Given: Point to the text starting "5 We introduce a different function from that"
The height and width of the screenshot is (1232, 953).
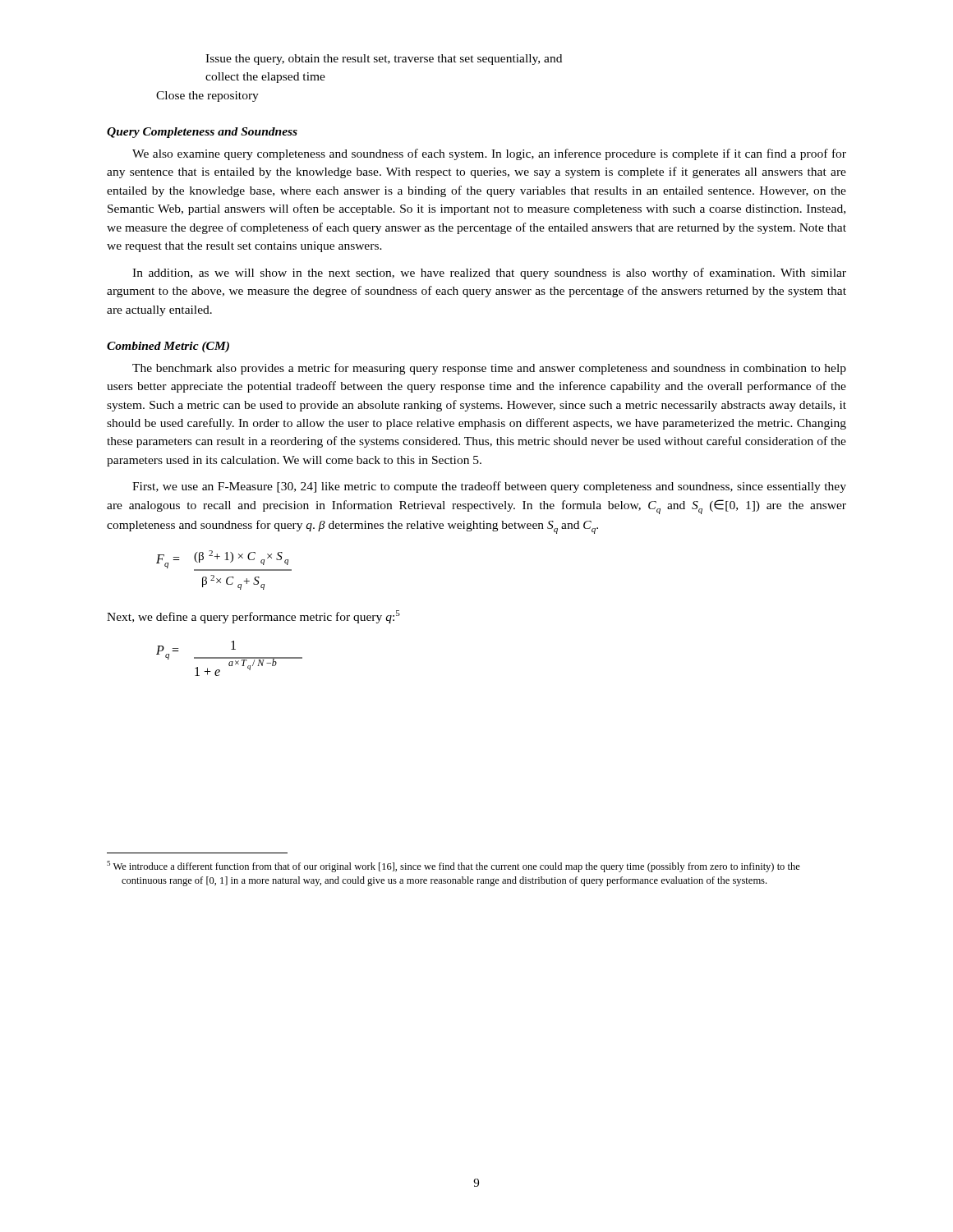Looking at the screenshot, I should point(461,873).
